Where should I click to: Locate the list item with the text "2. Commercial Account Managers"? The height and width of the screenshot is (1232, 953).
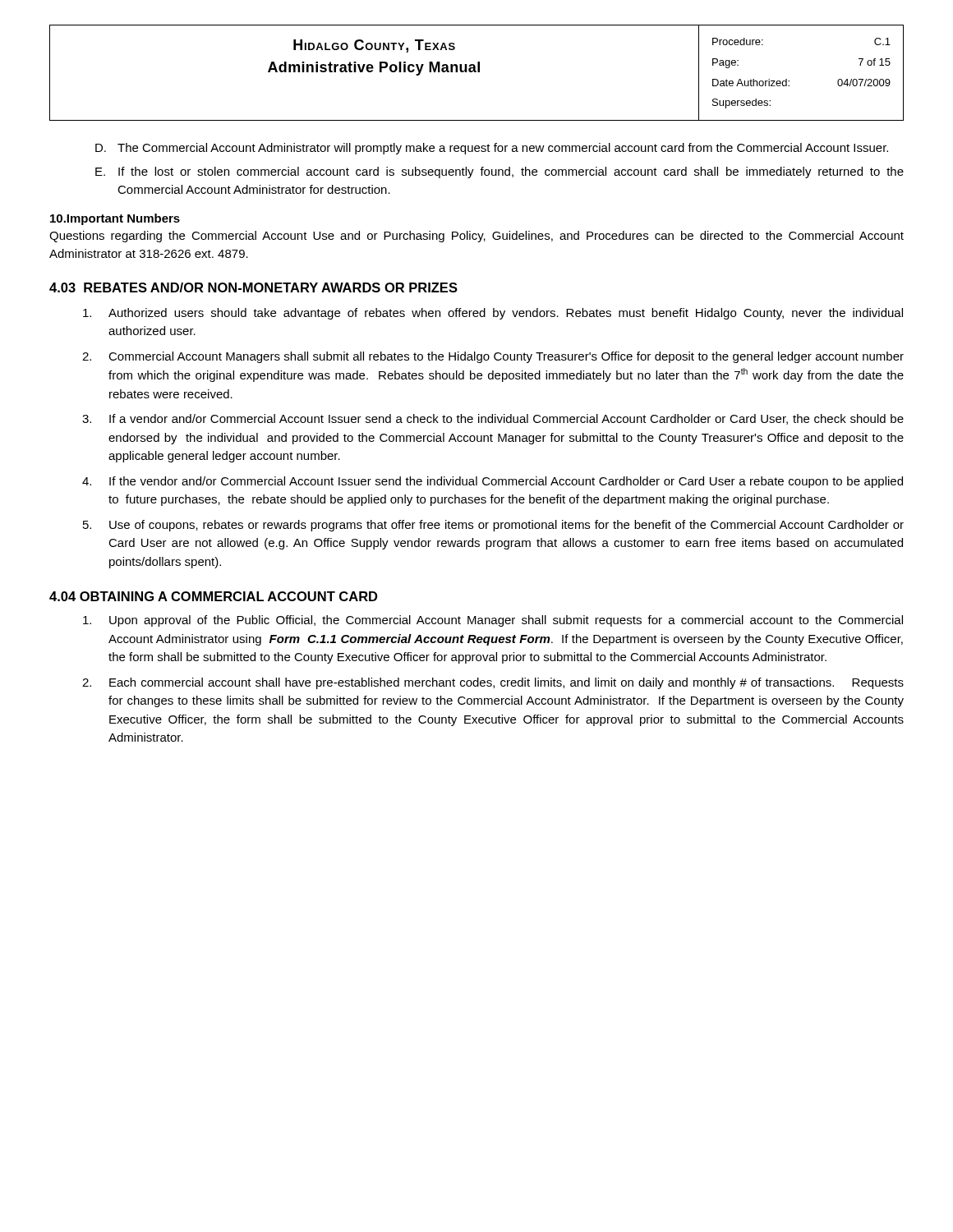pos(493,375)
